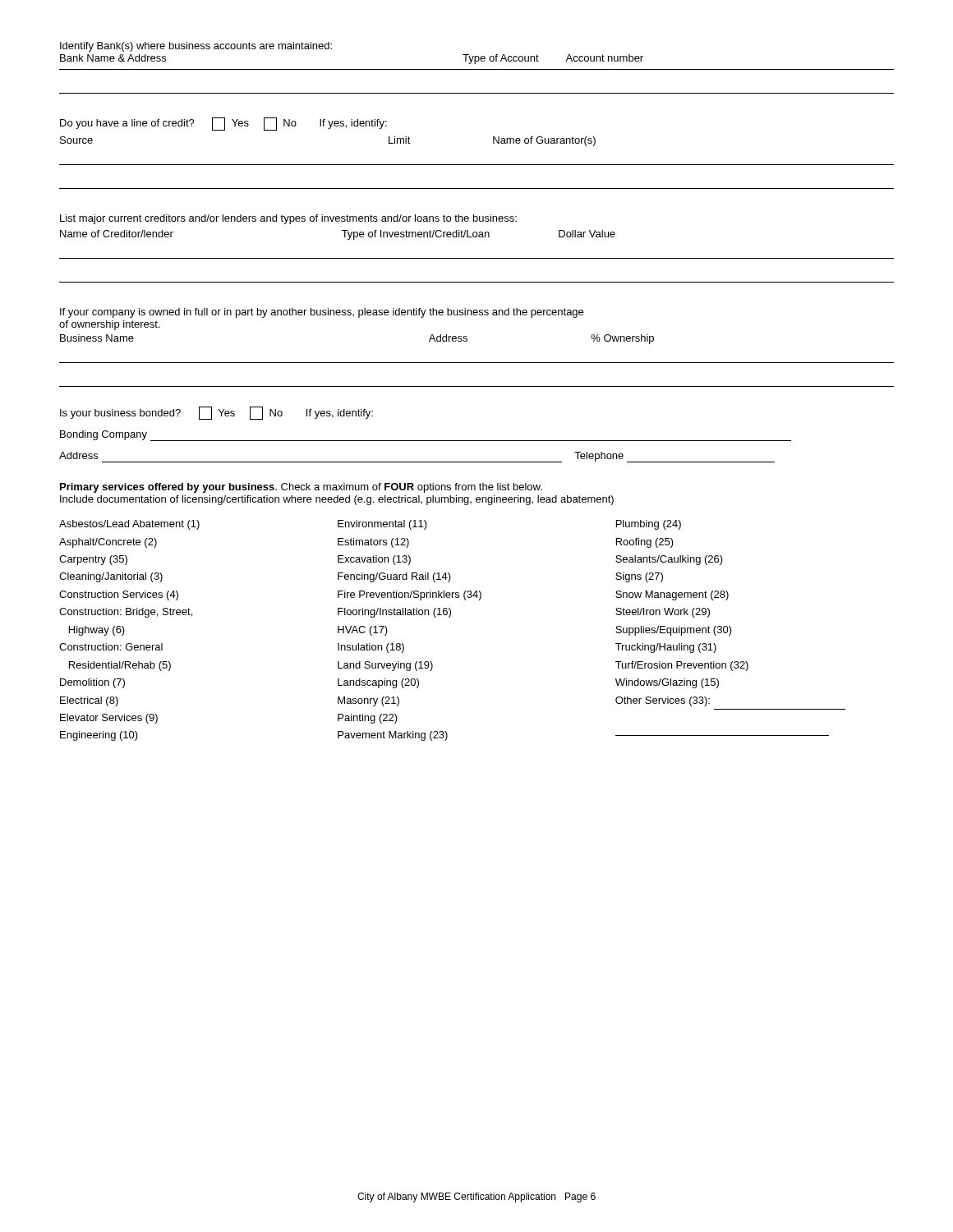This screenshot has height=1232, width=953.
Task: Point to "Construction Services (4)"
Action: 119,594
